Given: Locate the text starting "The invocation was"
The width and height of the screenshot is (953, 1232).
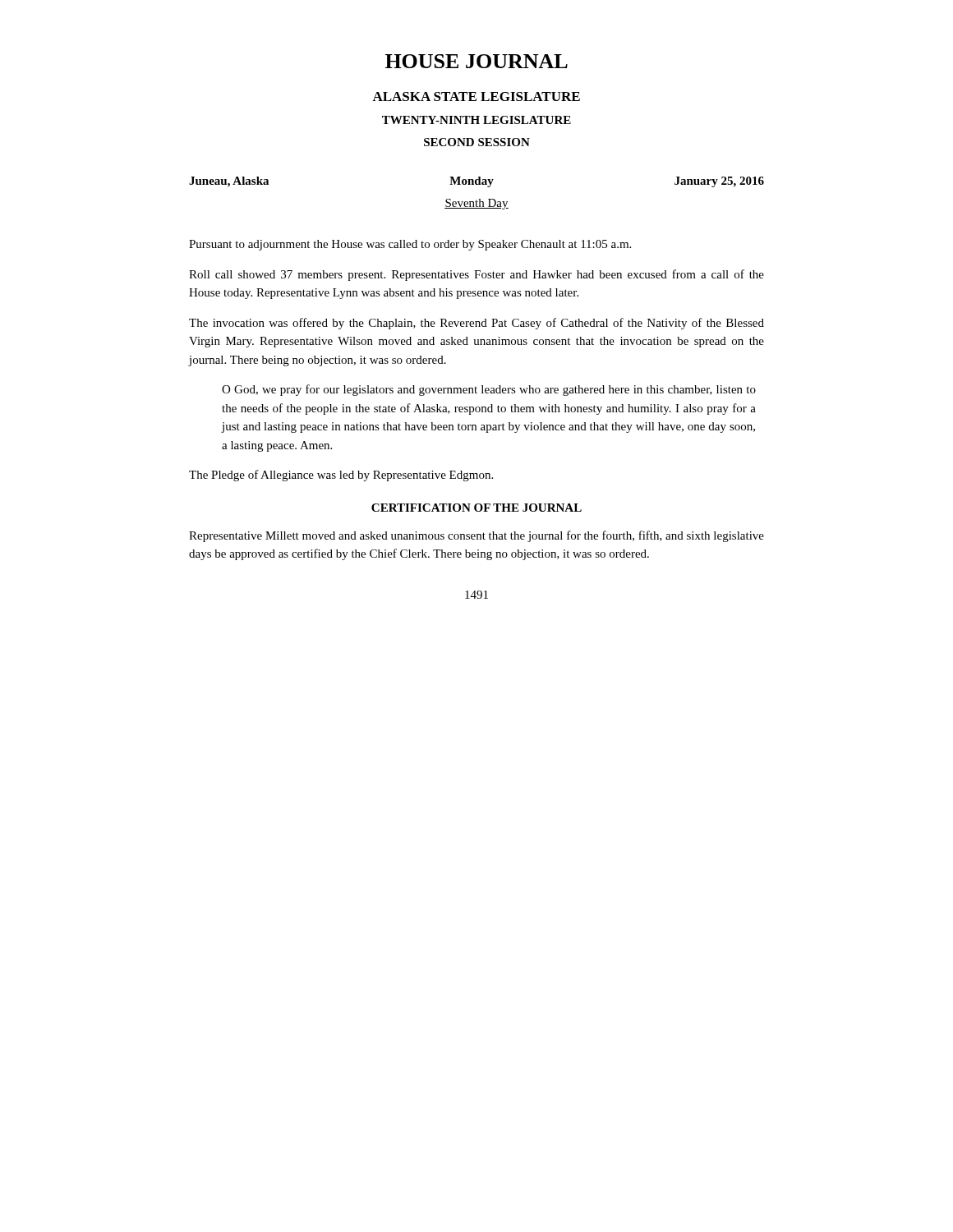Looking at the screenshot, I should click(476, 341).
